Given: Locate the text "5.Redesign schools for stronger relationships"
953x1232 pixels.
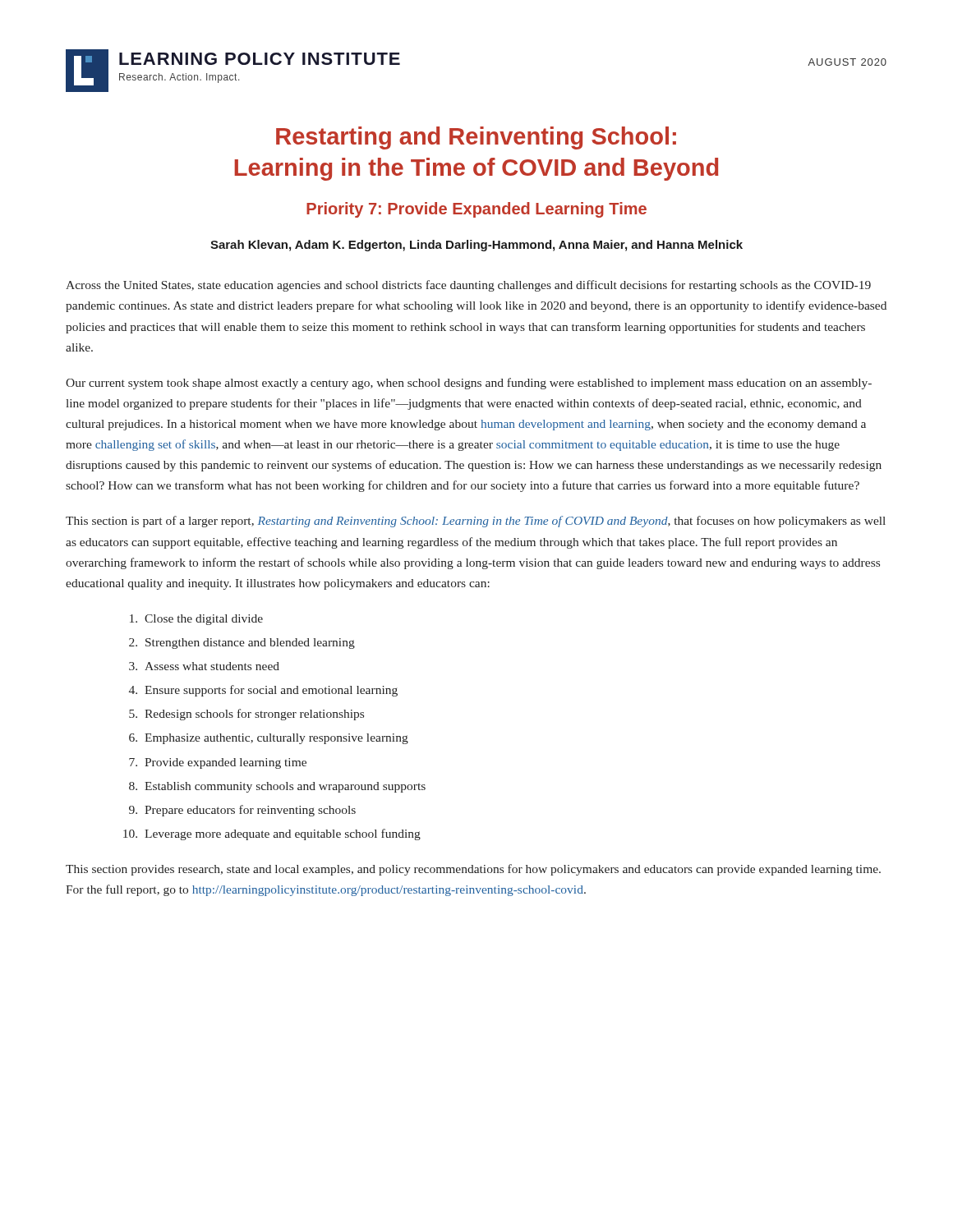Looking at the screenshot, I should click(240, 714).
